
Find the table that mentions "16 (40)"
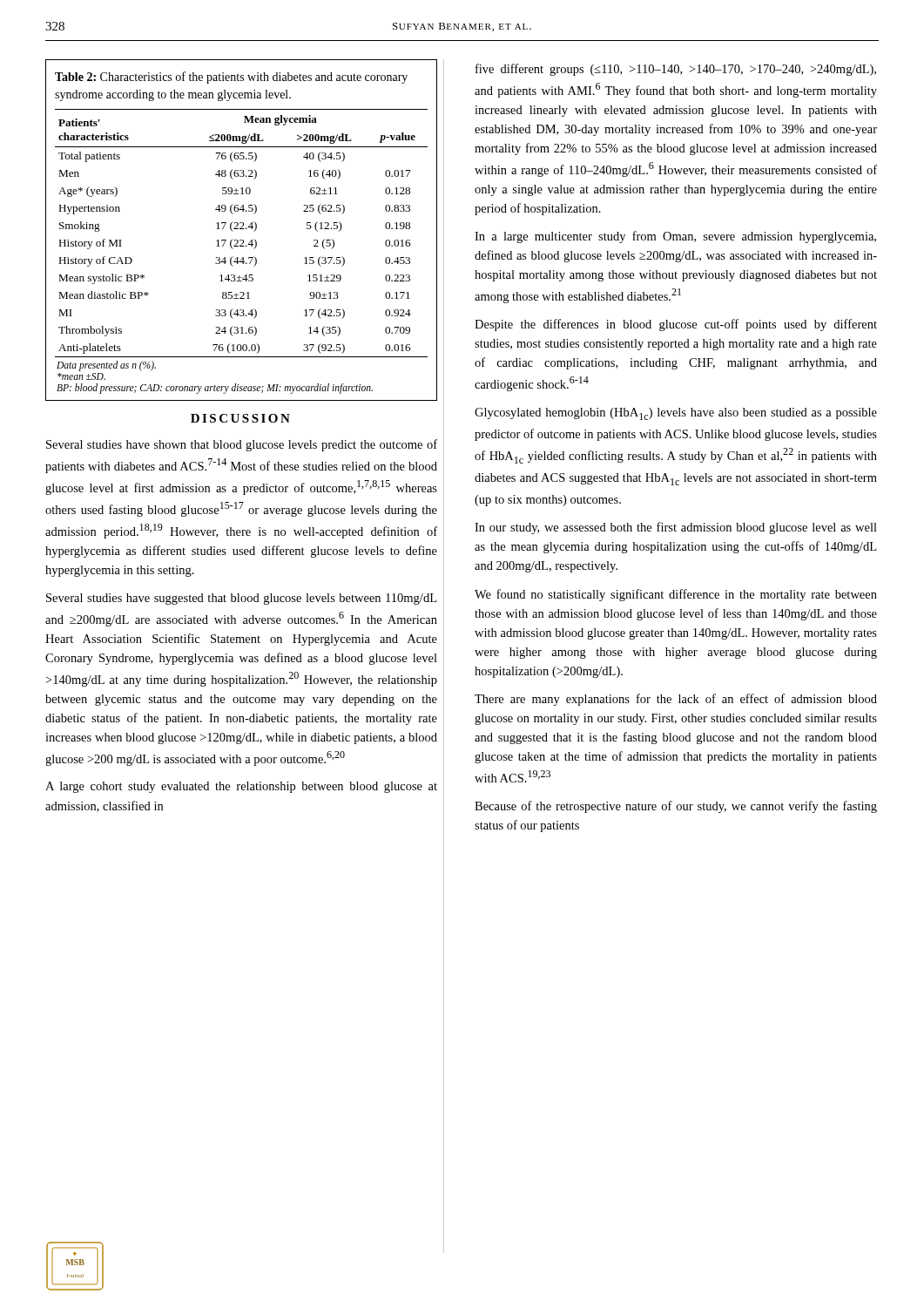(241, 230)
